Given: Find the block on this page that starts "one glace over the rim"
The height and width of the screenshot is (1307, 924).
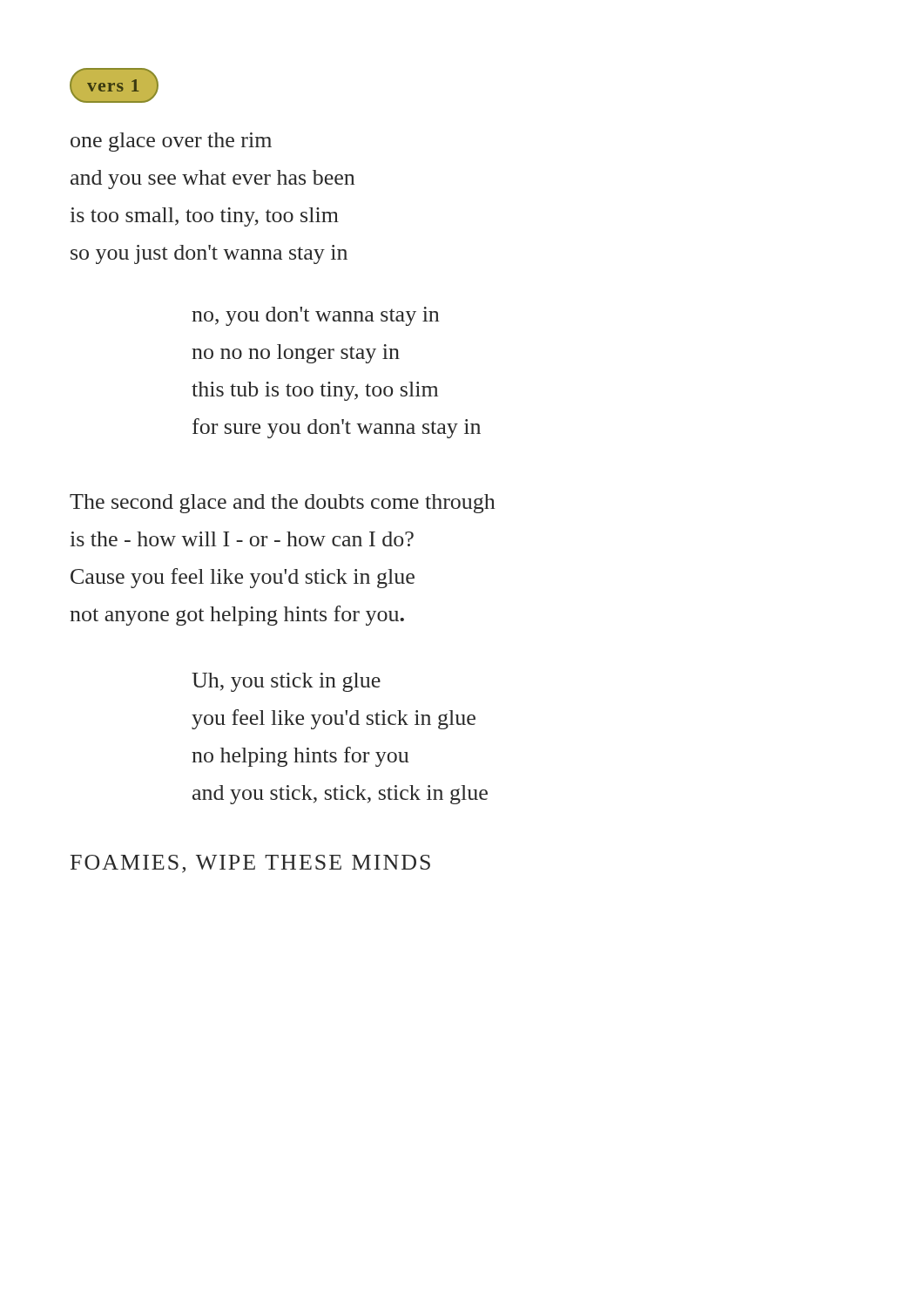Looking at the screenshot, I should (171, 142).
